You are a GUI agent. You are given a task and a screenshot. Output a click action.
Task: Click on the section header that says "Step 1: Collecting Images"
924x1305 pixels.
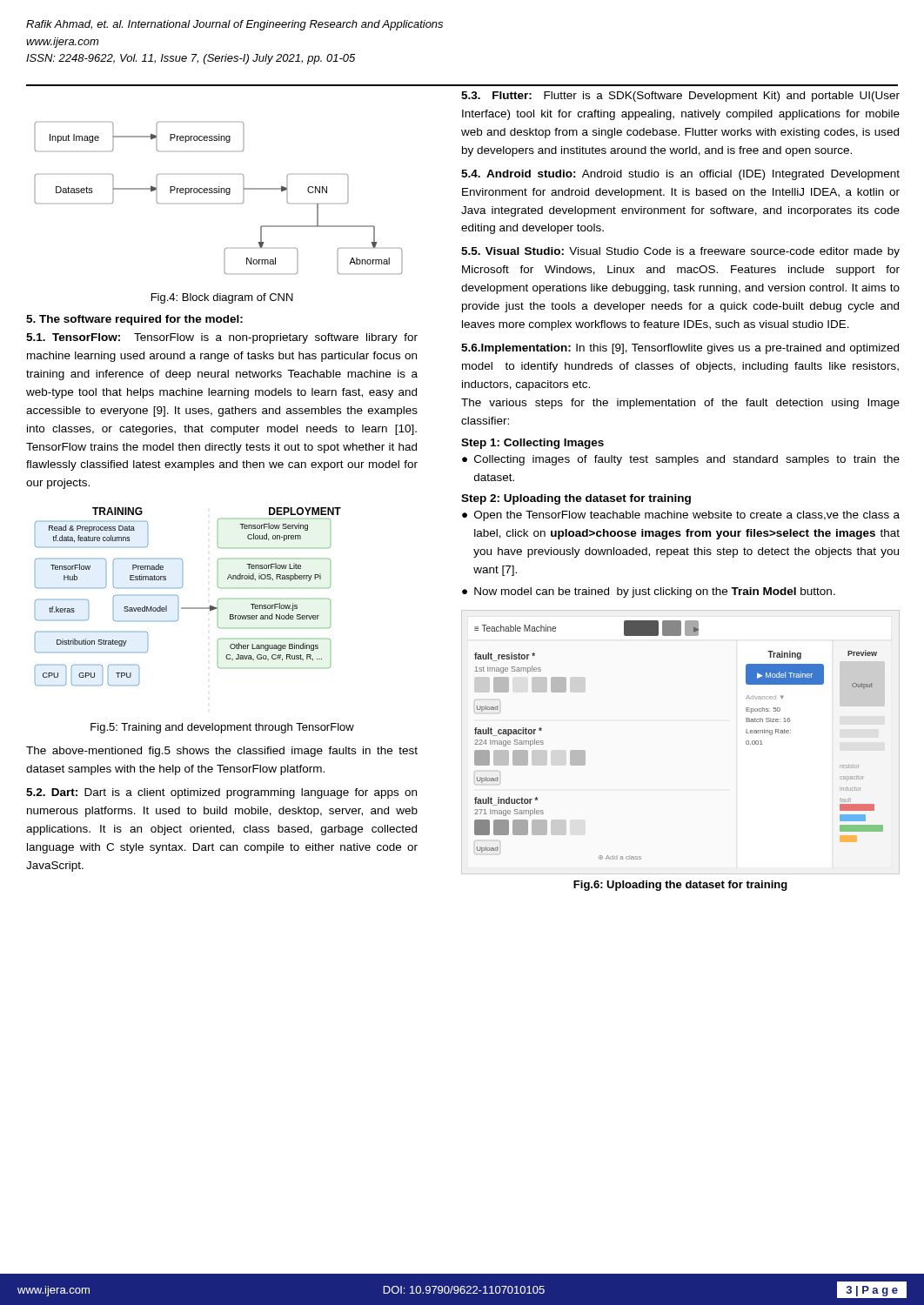tap(533, 442)
